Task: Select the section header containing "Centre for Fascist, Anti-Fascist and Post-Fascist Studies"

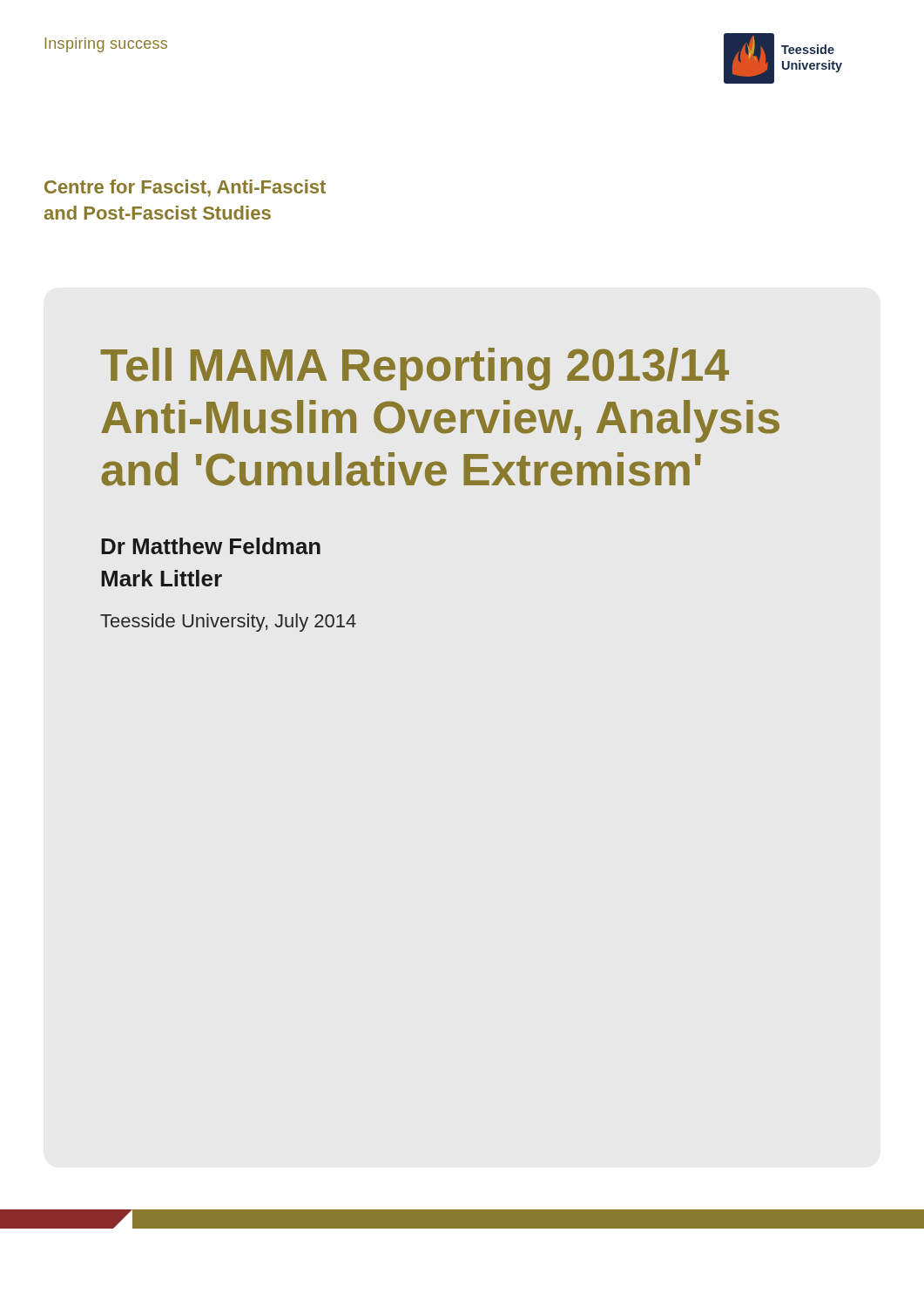Action: coord(185,200)
